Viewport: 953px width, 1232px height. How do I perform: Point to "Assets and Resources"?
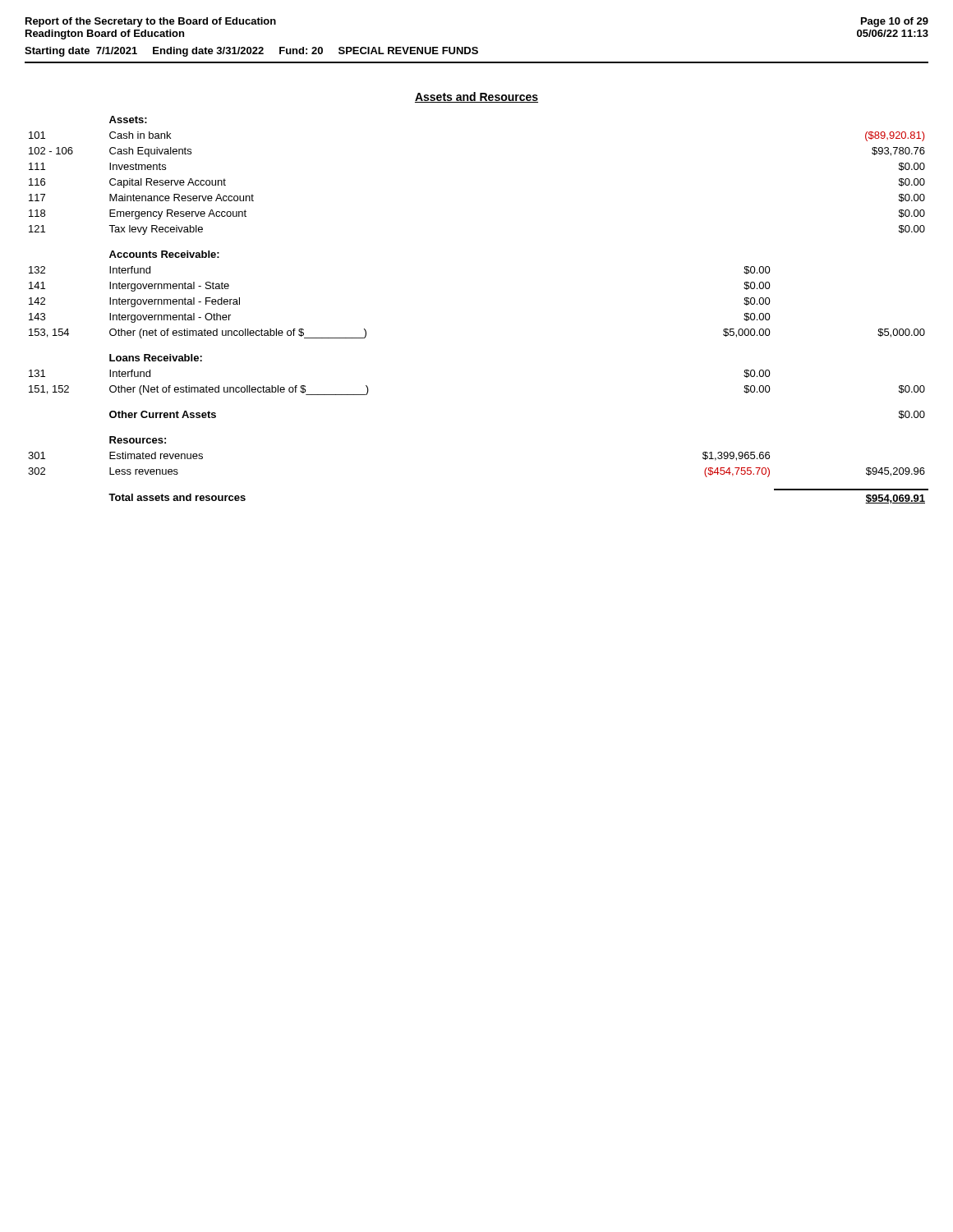476,97
